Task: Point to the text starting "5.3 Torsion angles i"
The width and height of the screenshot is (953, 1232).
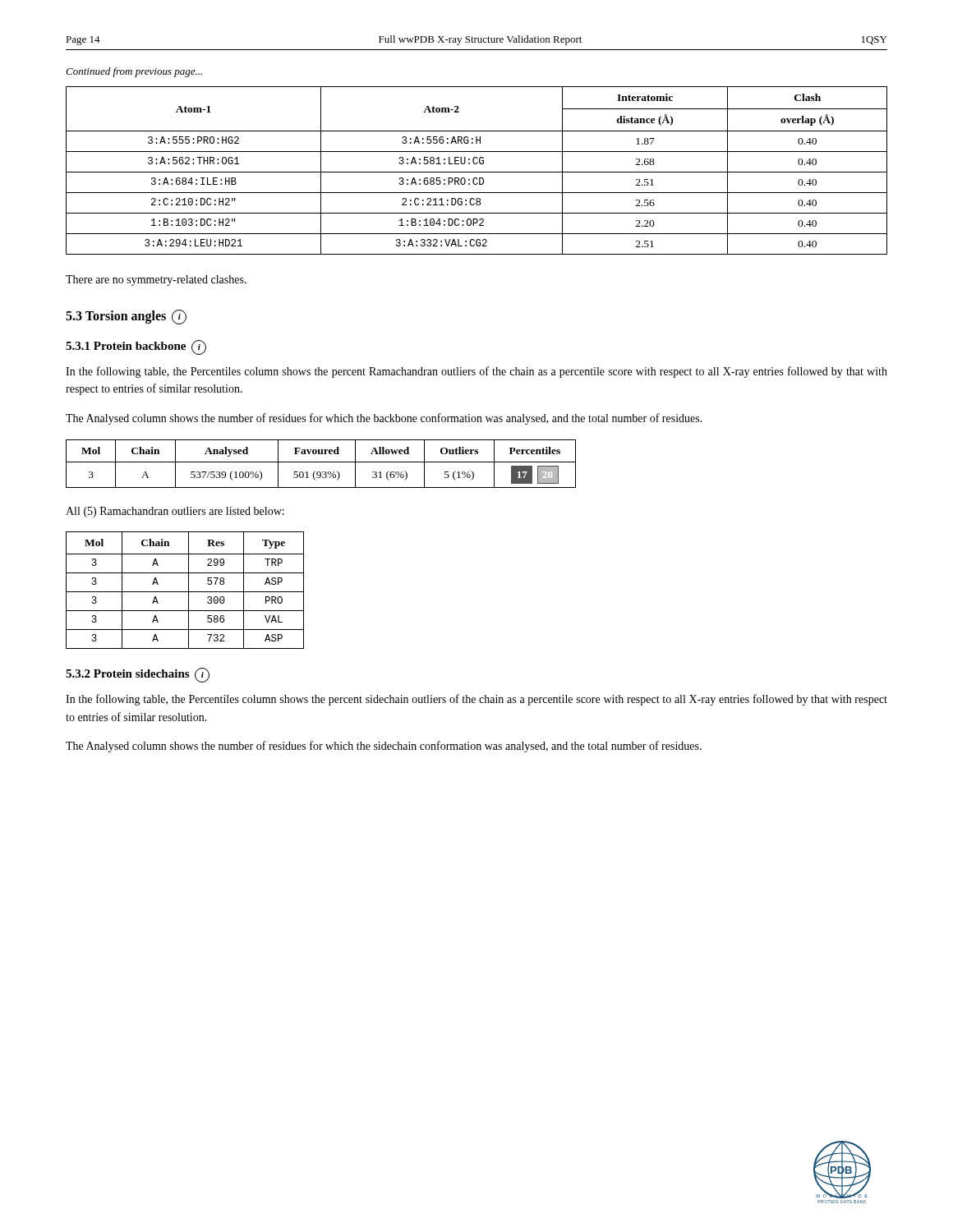Action: [x=126, y=317]
